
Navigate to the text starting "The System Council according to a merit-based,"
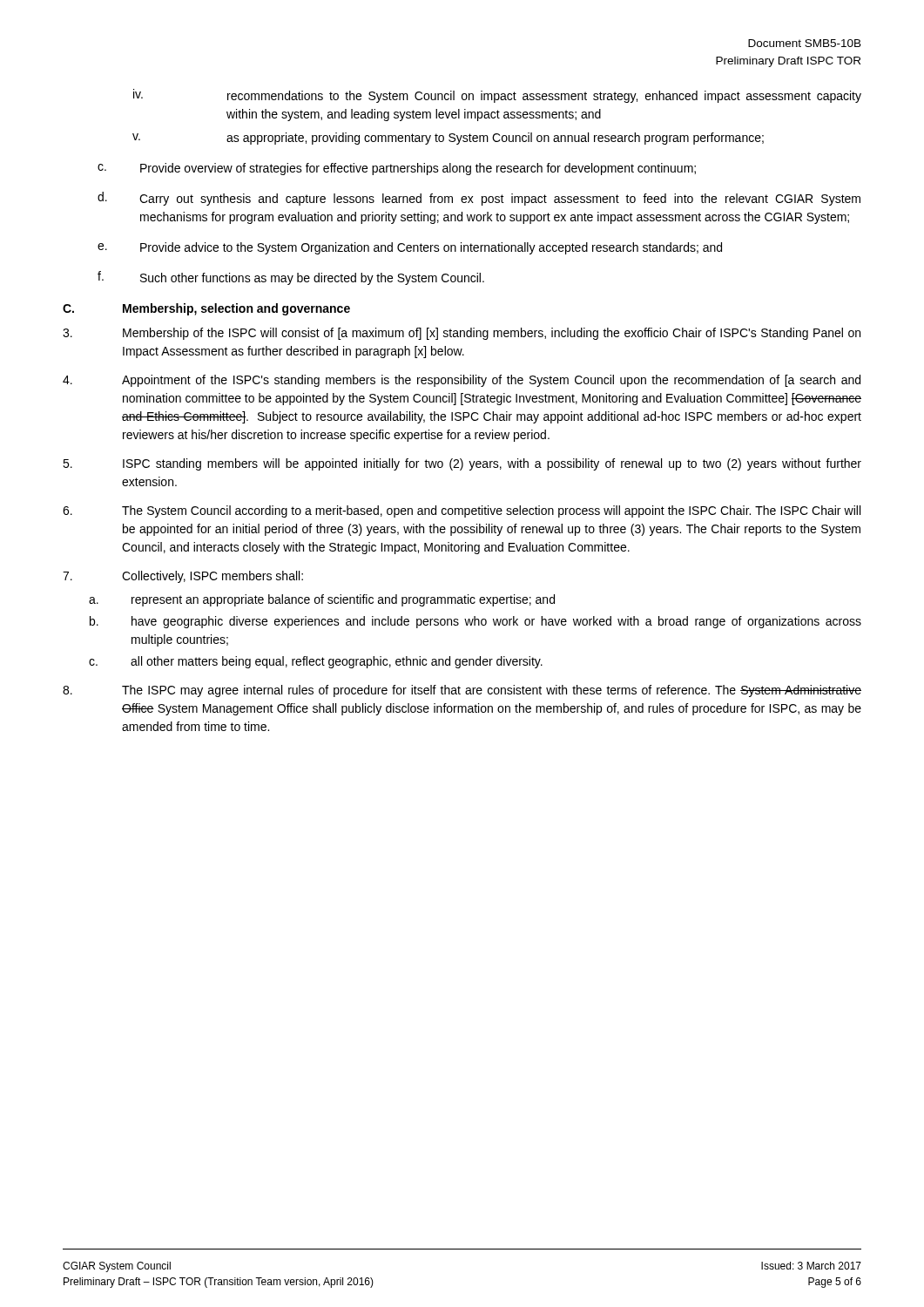pos(462,529)
